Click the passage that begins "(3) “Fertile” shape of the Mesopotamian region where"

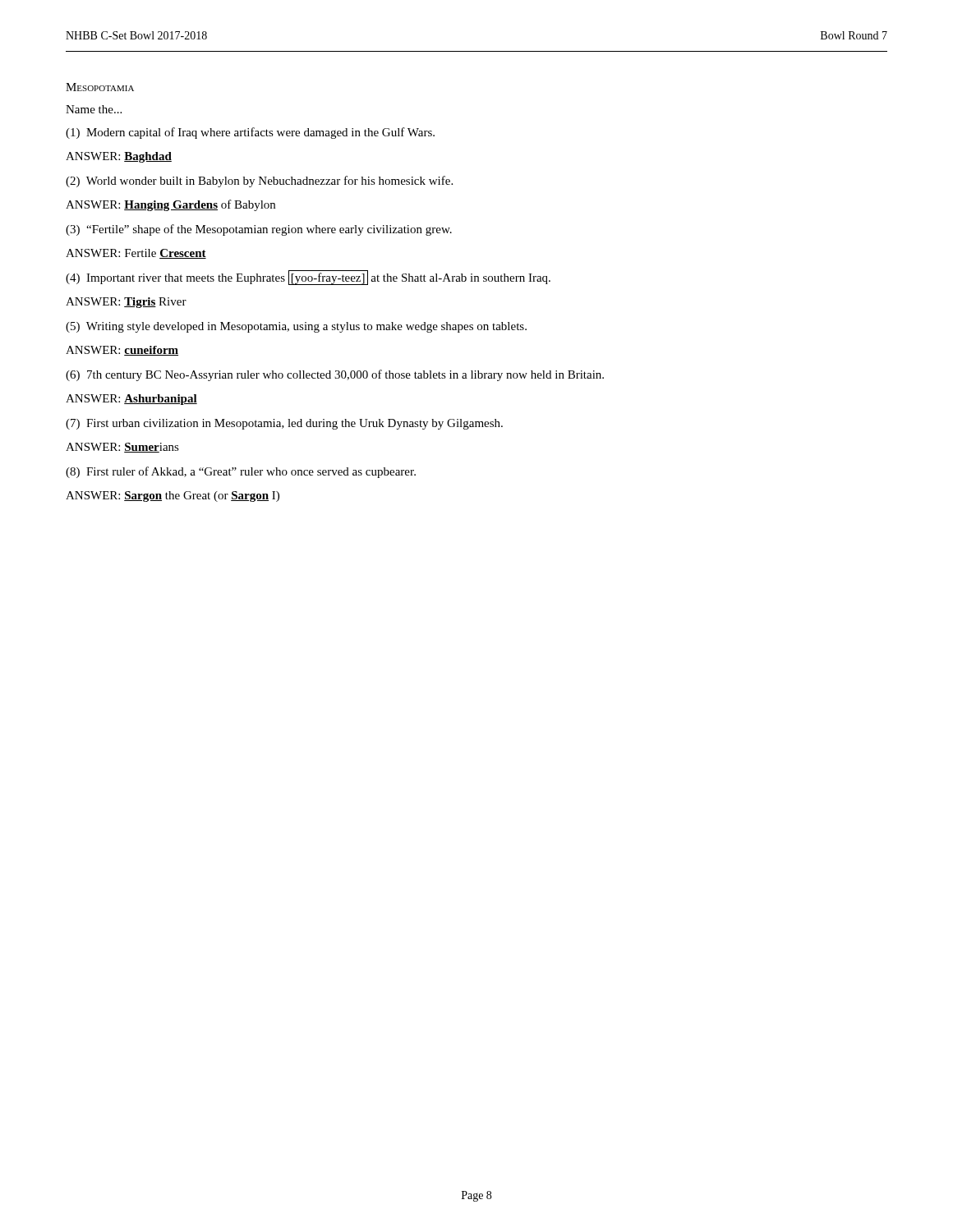pyautogui.click(x=259, y=229)
